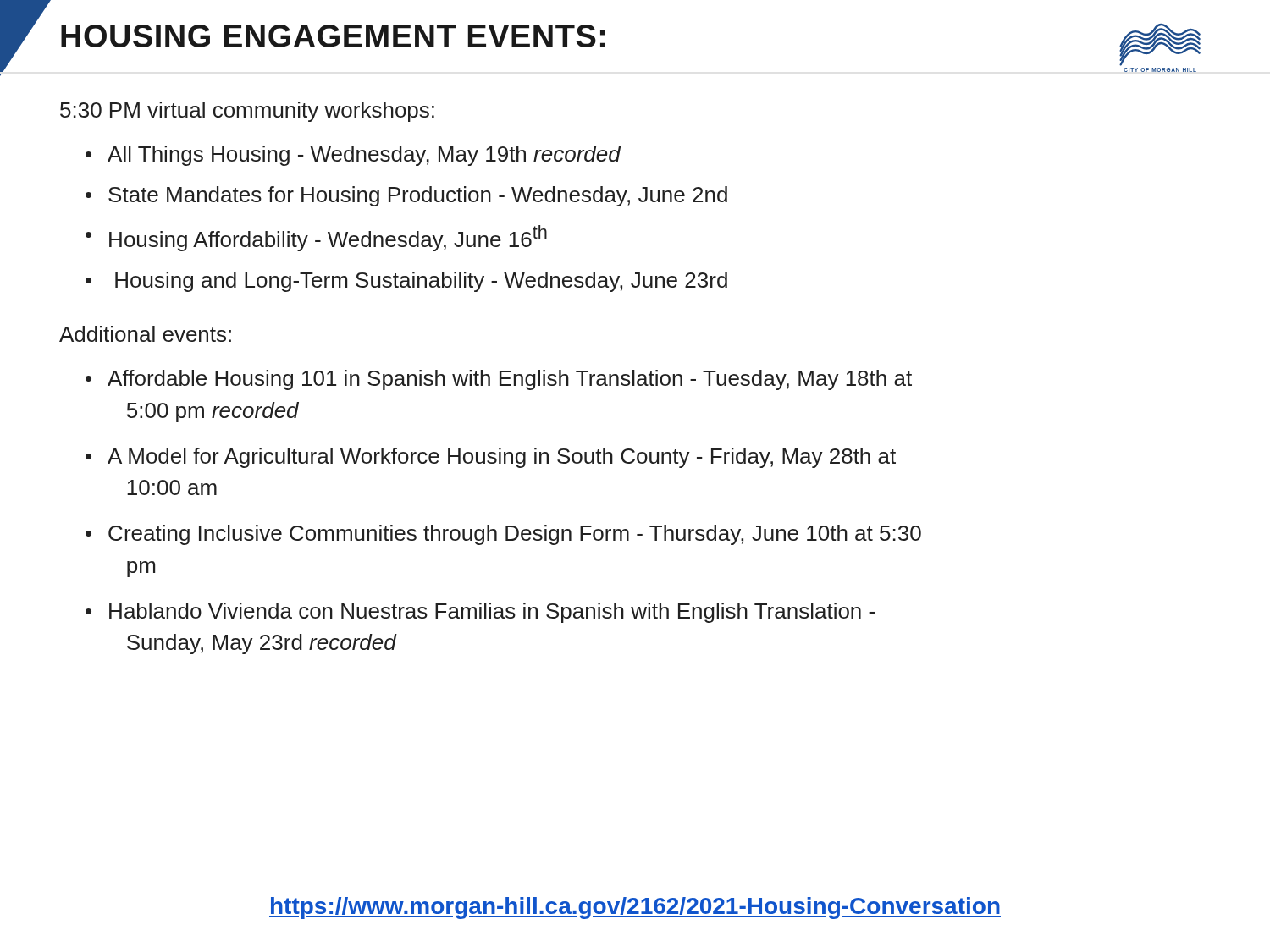Click on the region starting "• Housing and Long-Term Sustainability -"

407,281
